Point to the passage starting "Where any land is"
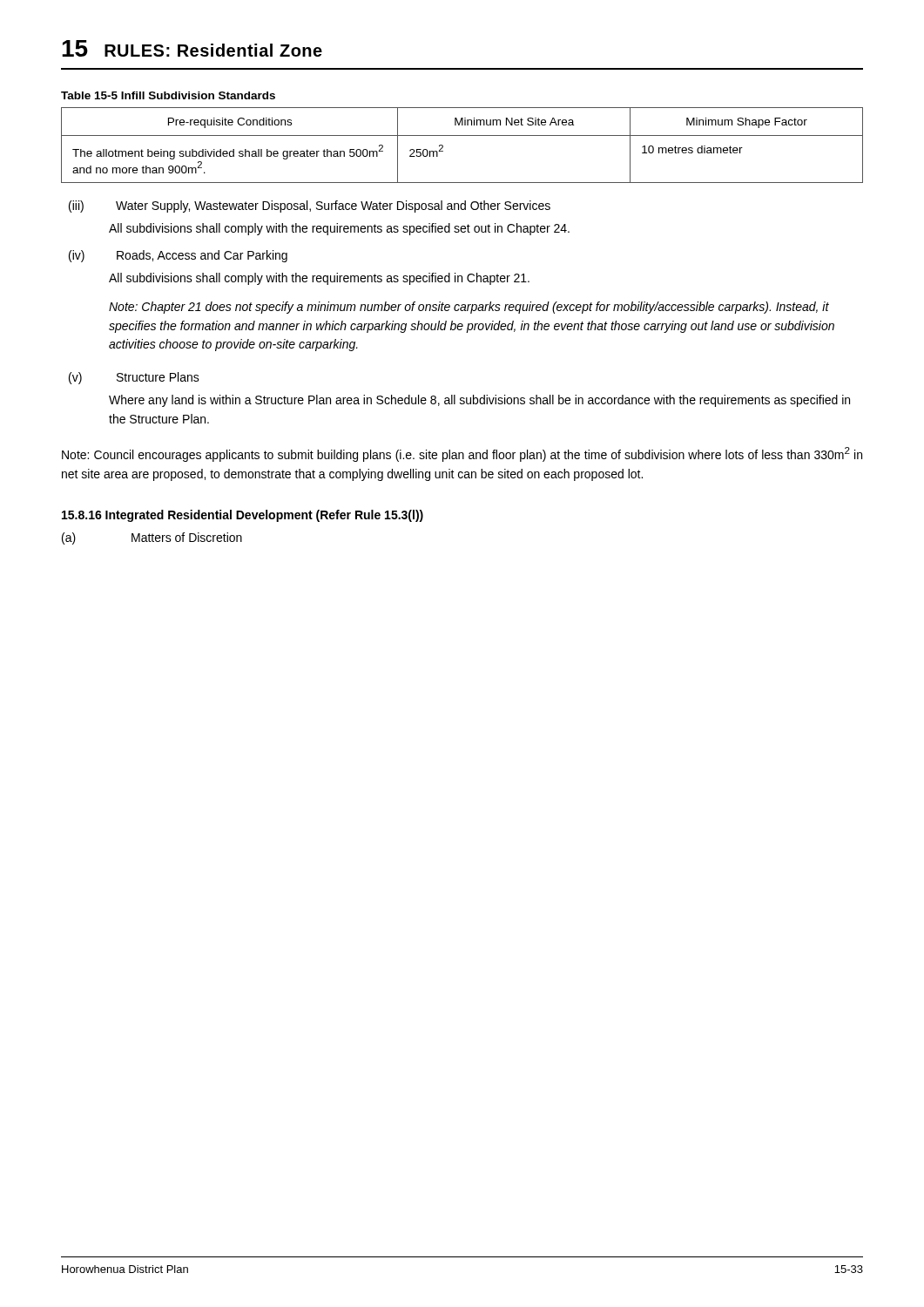 (480, 409)
